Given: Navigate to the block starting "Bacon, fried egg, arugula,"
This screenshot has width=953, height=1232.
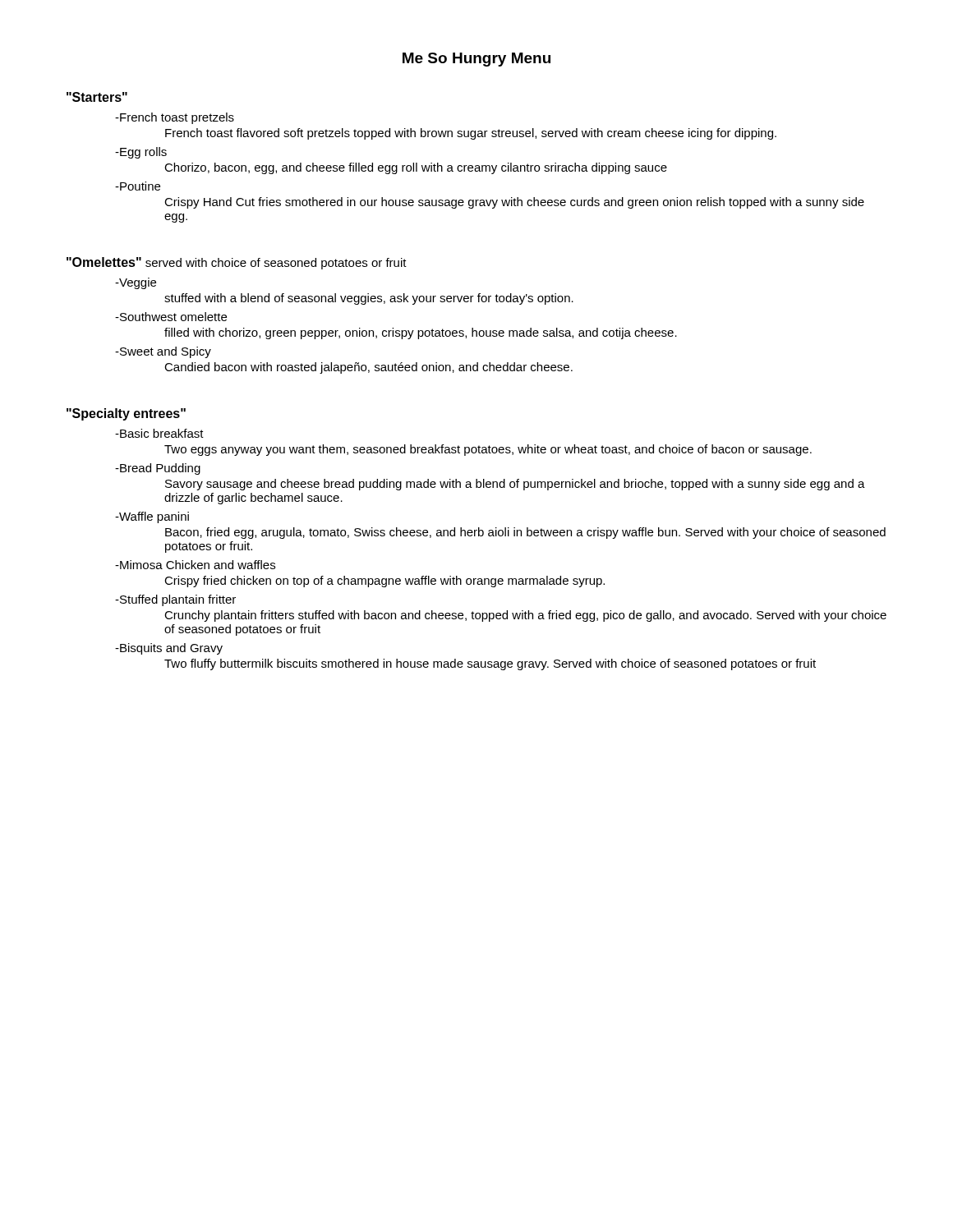Looking at the screenshot, I should [525, 539].
